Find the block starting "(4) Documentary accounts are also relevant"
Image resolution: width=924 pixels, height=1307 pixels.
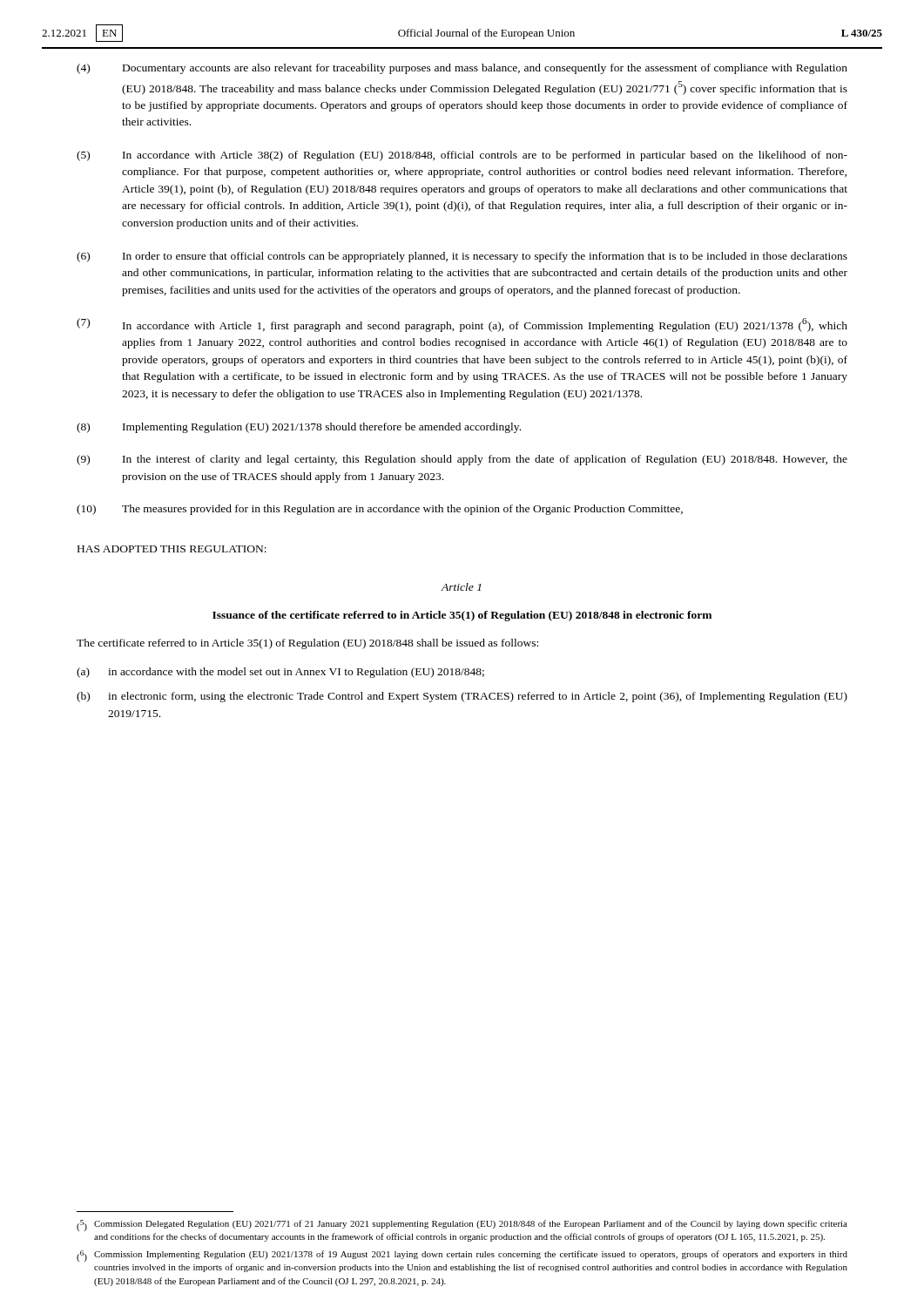[462, 95]
